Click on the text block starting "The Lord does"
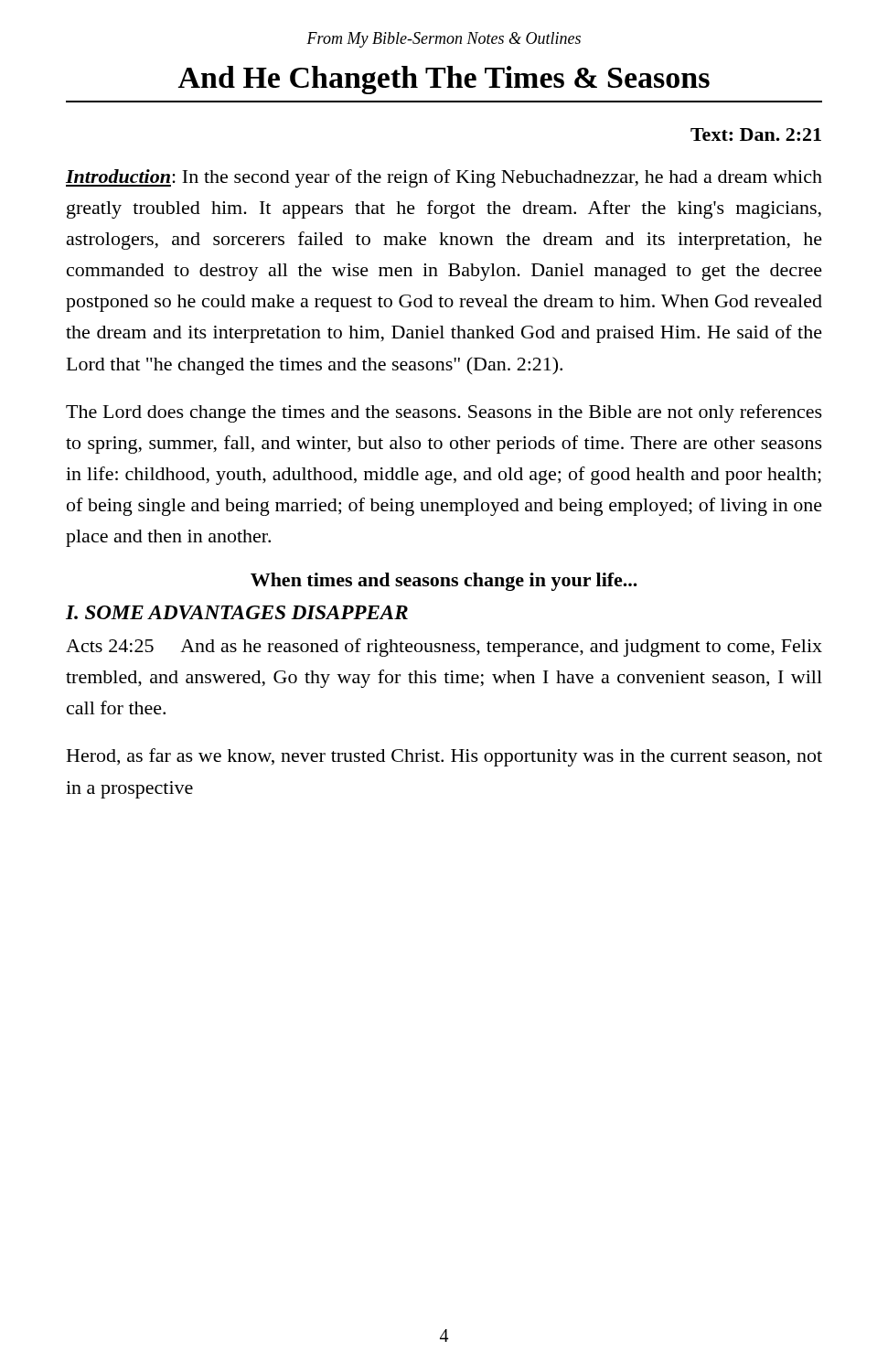Image resolution: width=888 pixels, height=1372 pixels. (x=444, y=473)
